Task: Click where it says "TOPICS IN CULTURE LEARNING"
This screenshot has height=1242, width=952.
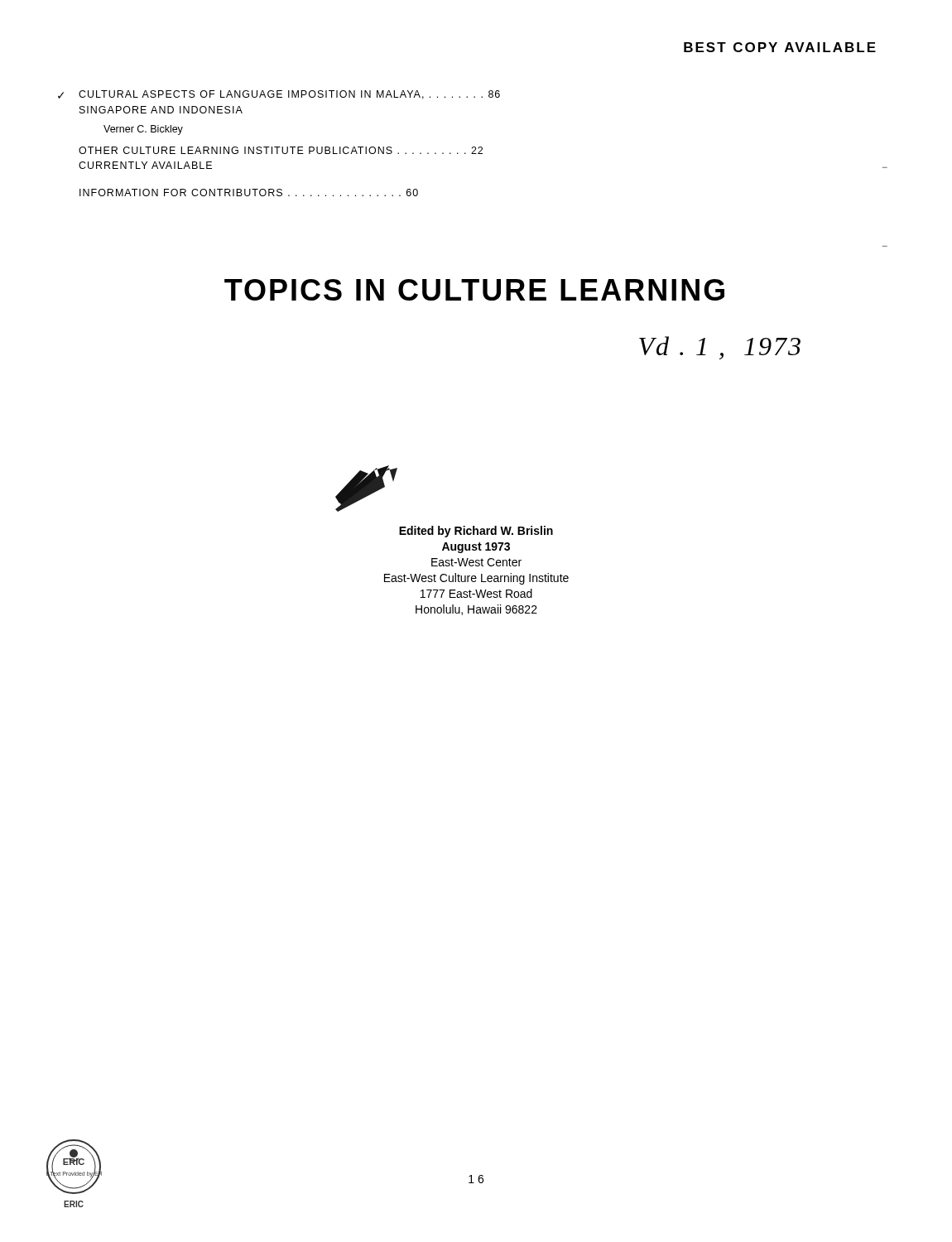Action: tap(476, 290)
